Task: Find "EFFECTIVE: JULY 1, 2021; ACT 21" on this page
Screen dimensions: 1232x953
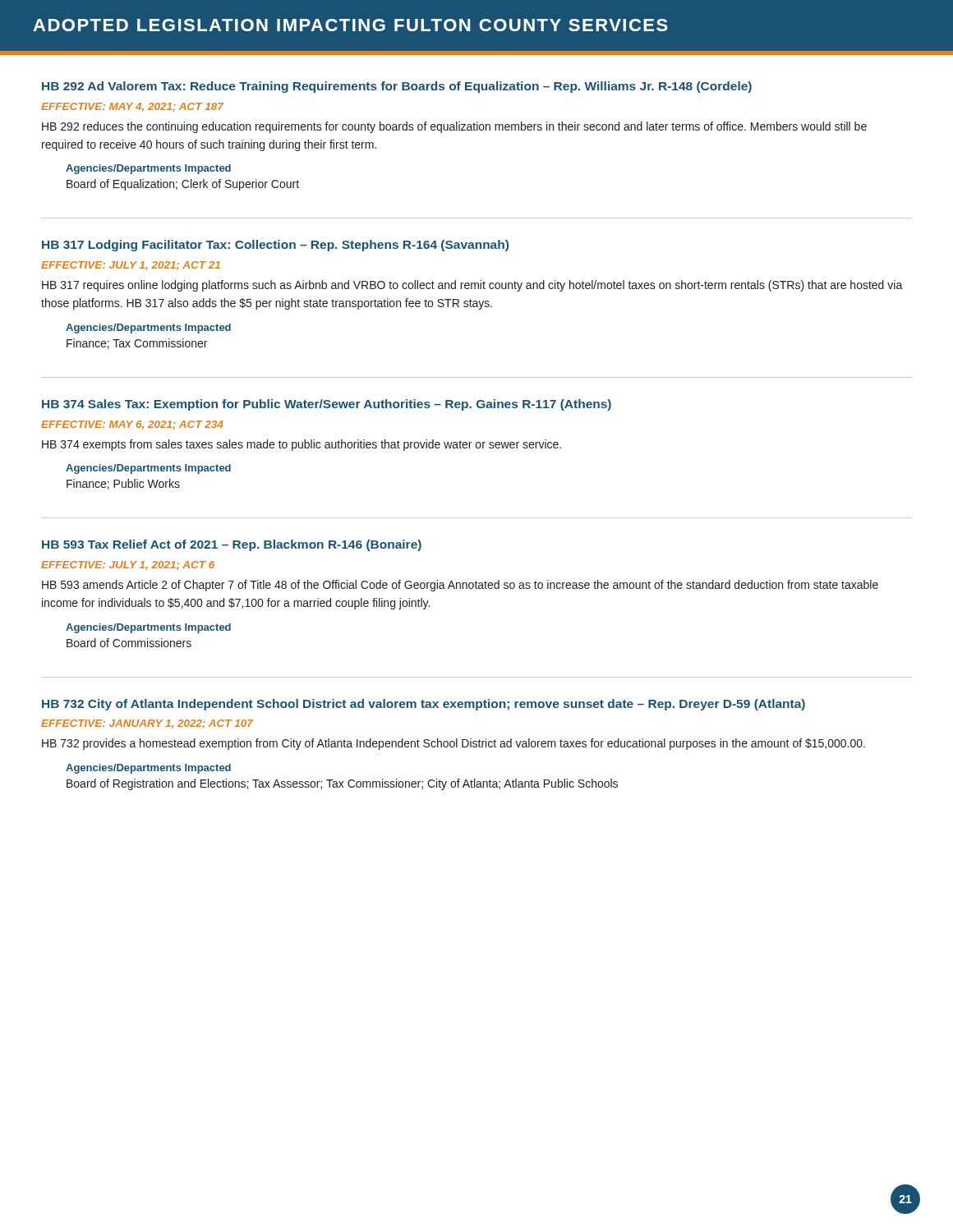Action: tap(131, 265)
